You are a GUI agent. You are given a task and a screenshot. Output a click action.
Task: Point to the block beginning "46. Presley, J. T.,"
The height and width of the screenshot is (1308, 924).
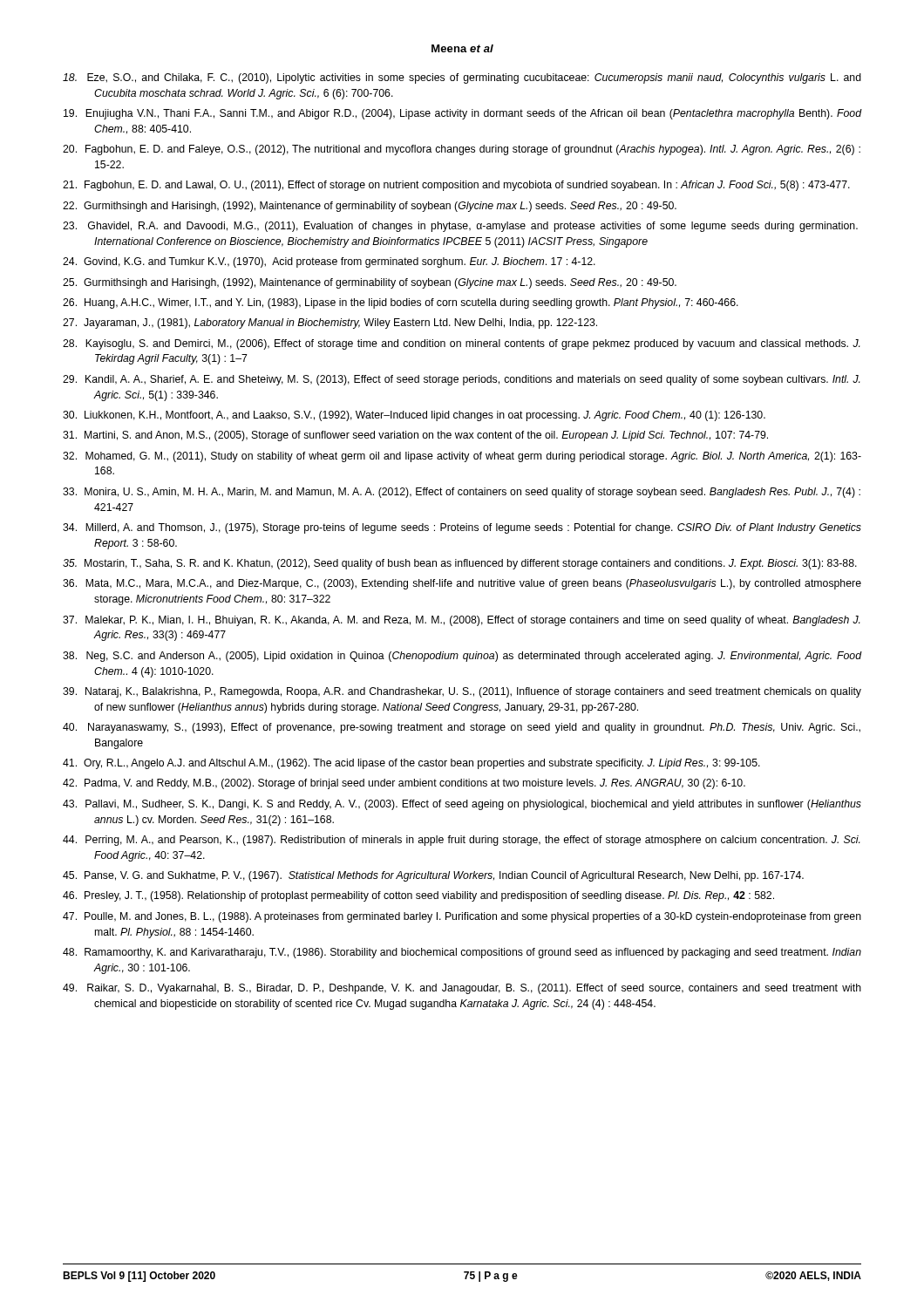419,896
